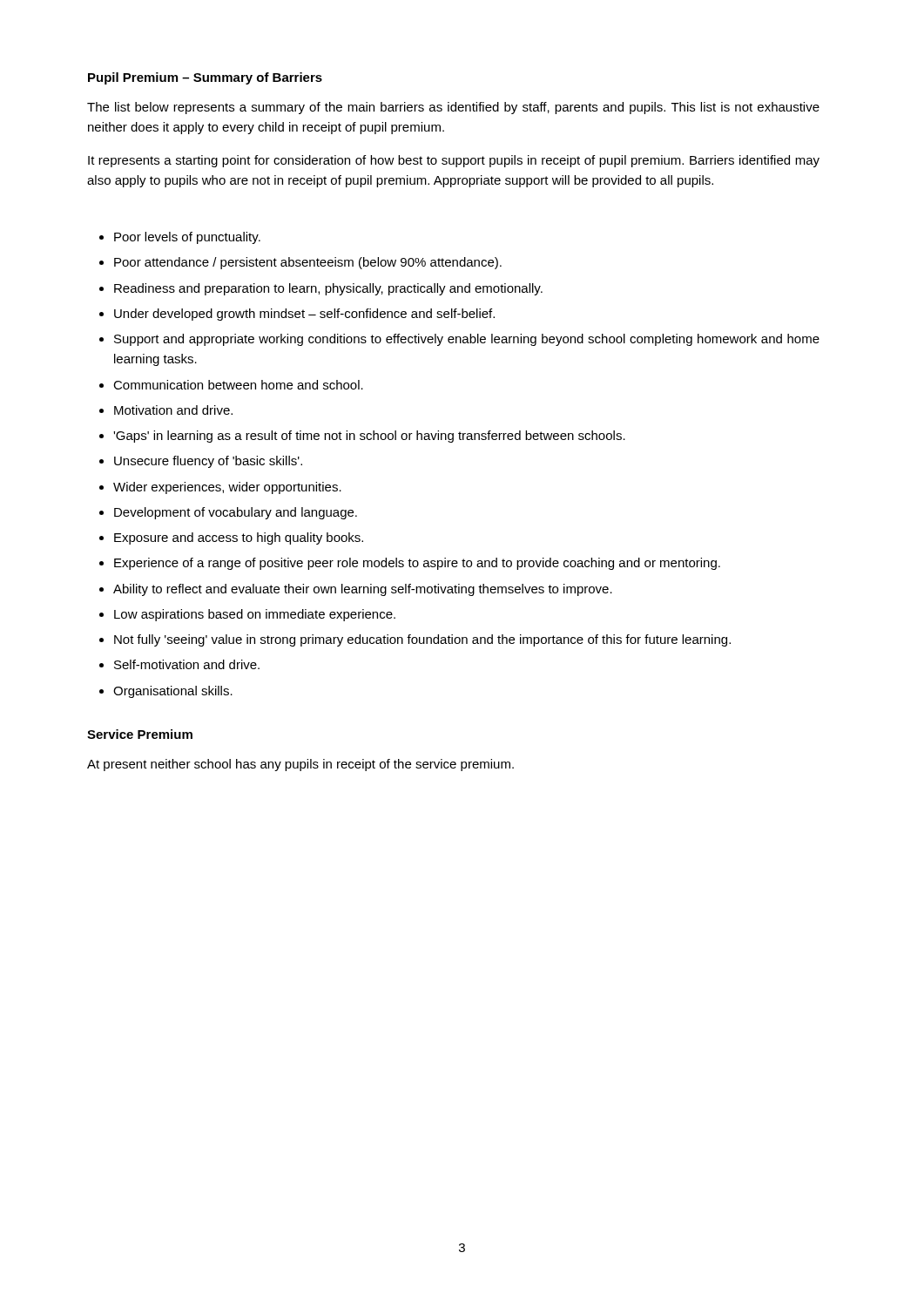Viewport: 924px width, 1307px height.
Task: Select the region starting "Service Premium"
Action: [x=140, y=734]
